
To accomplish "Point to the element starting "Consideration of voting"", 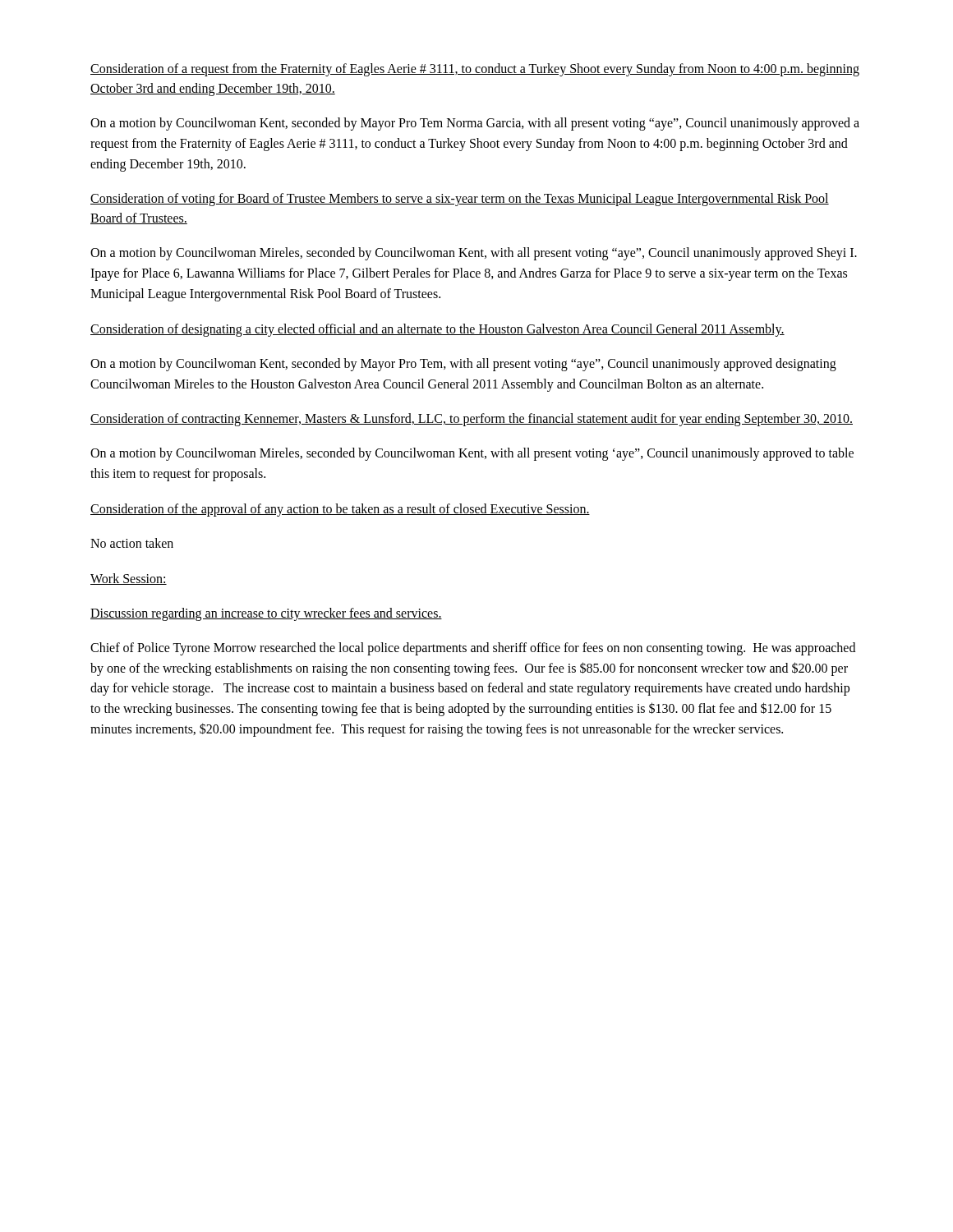I will click(459, 209).
